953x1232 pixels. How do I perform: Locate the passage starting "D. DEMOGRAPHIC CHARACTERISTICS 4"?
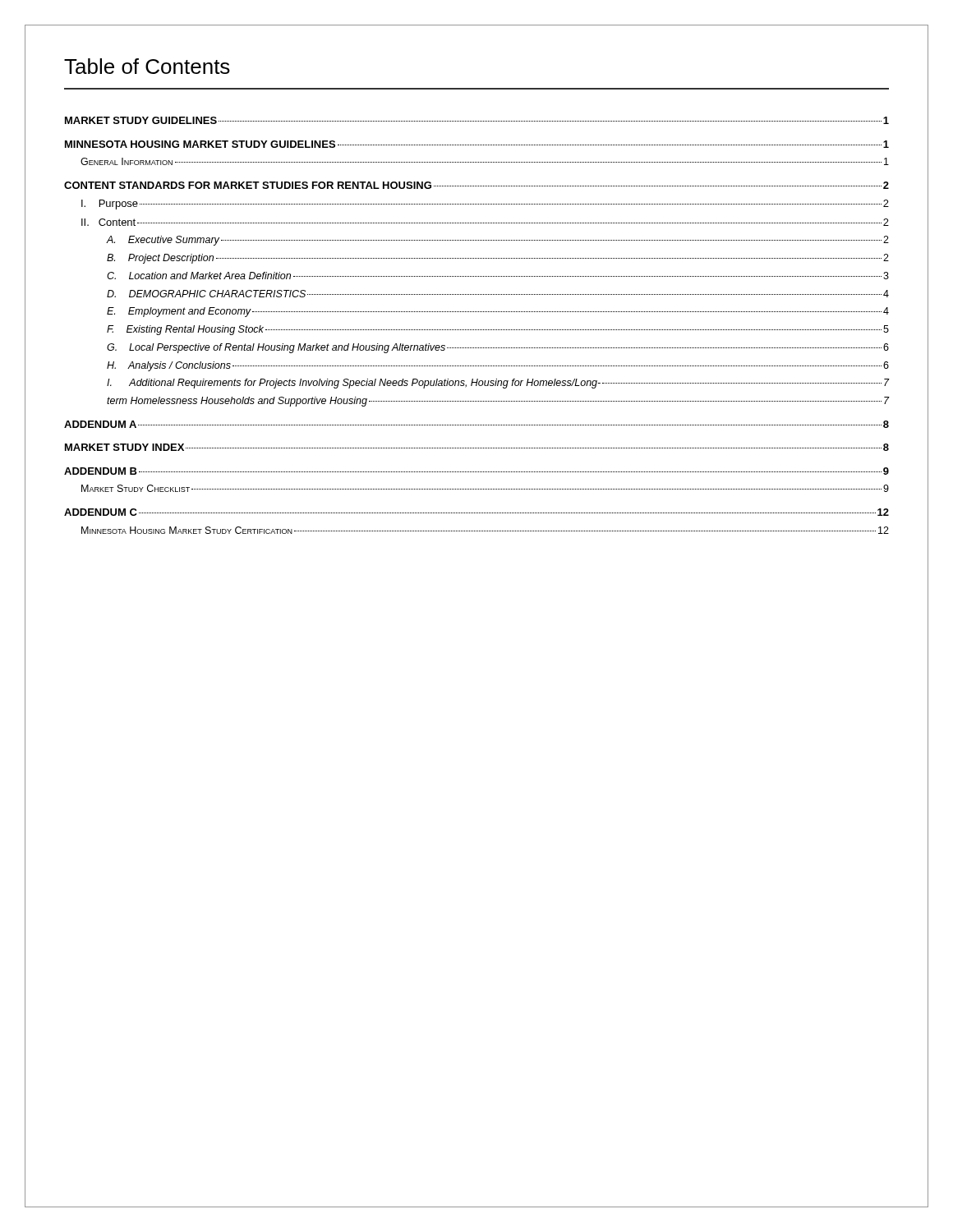point(476,294)
